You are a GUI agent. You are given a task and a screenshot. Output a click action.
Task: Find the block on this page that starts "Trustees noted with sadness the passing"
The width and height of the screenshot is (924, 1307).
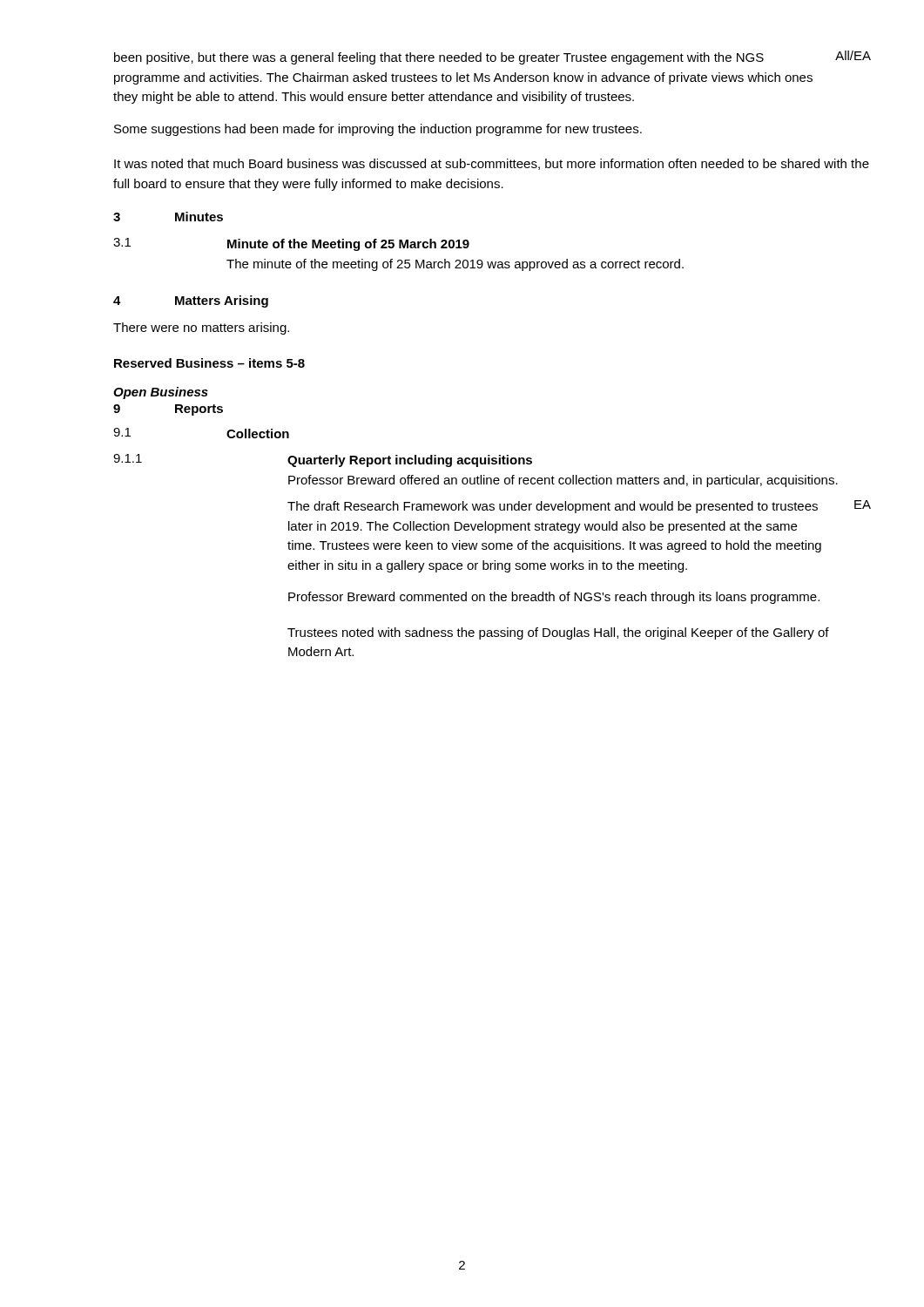point(558,642)
